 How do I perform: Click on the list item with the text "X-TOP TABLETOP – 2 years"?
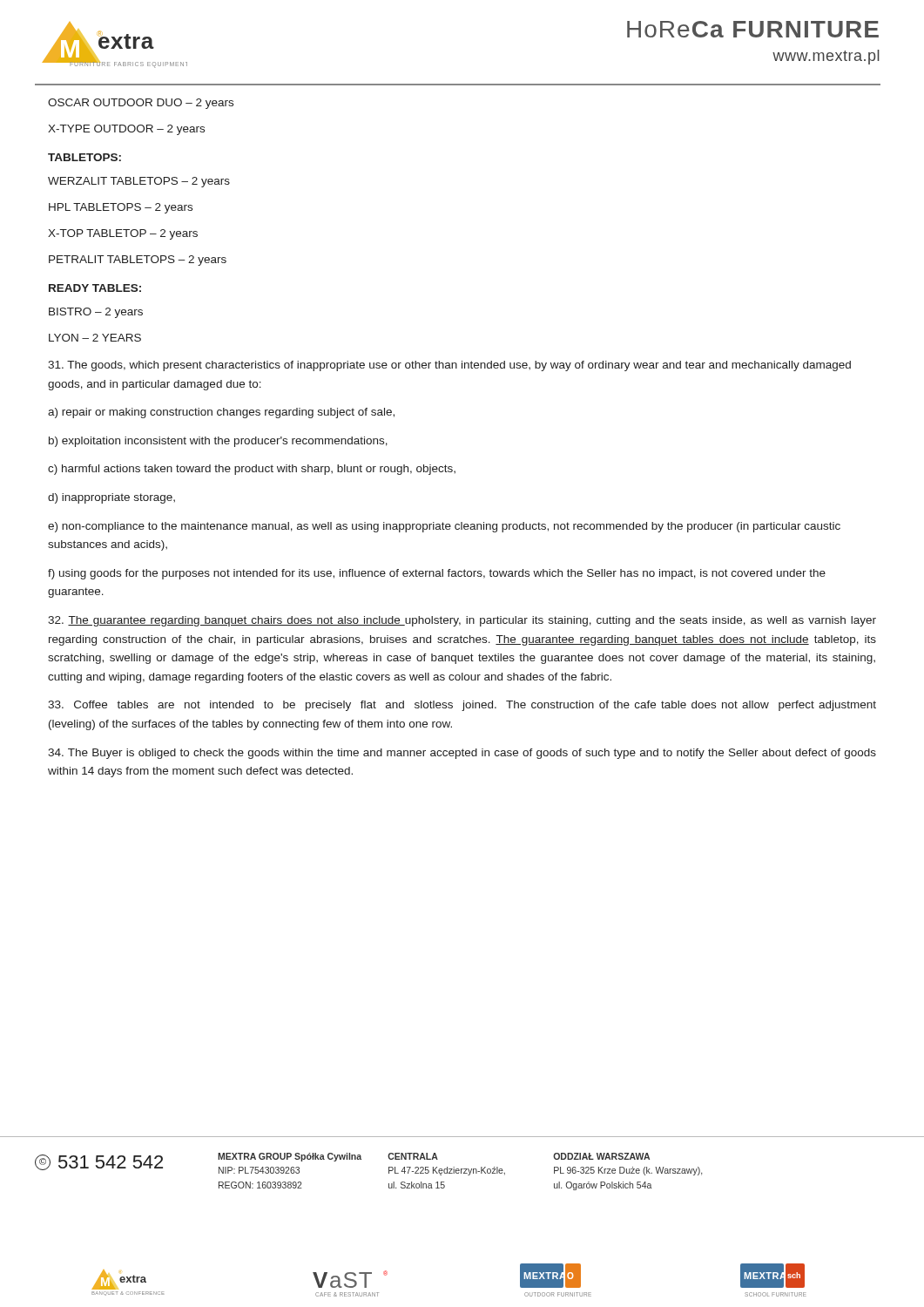tap(123, 233)
